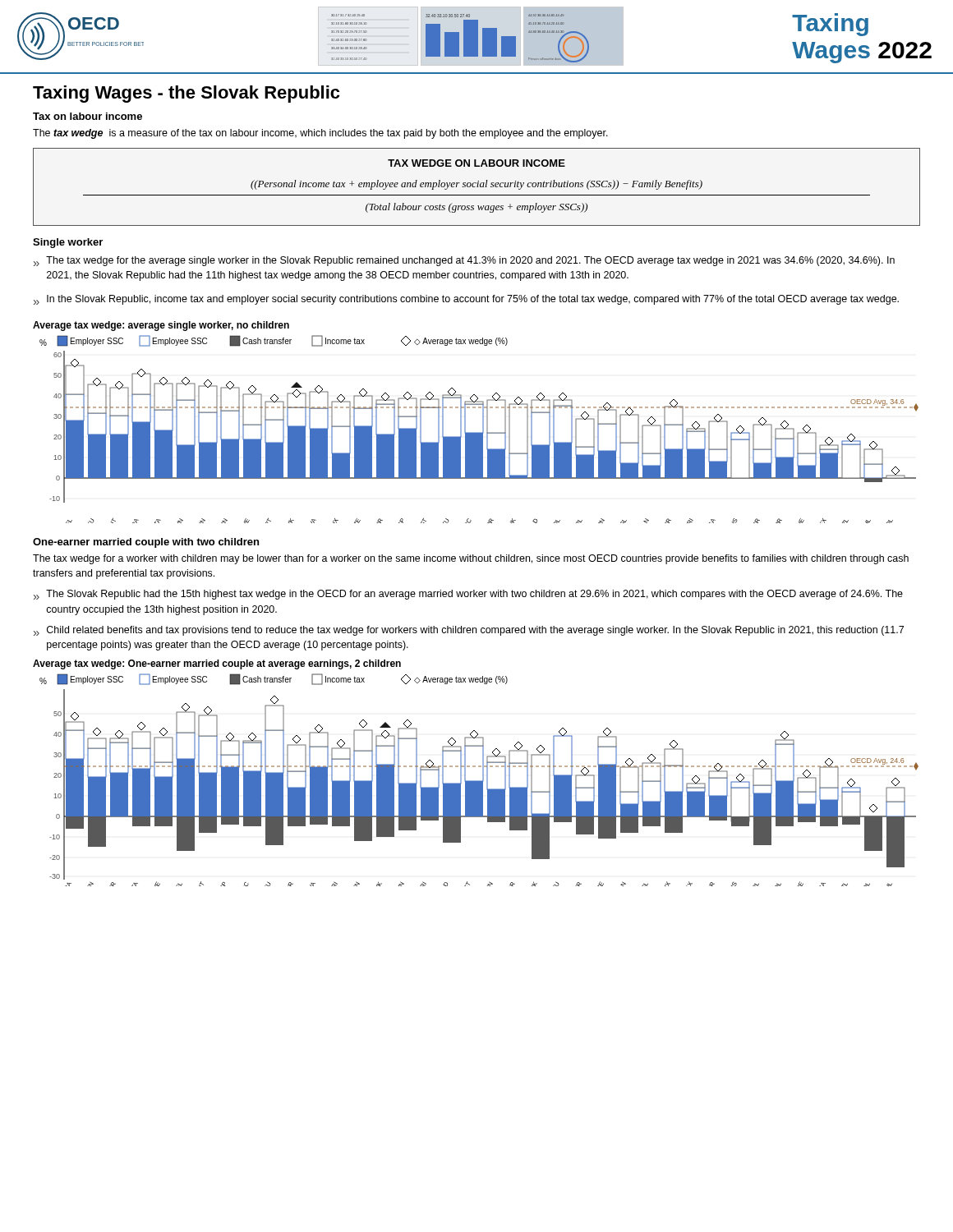Navigate to the element starting "One-earner married couple with"
This screenshot has height=1232, width=953.
(146, 541)
